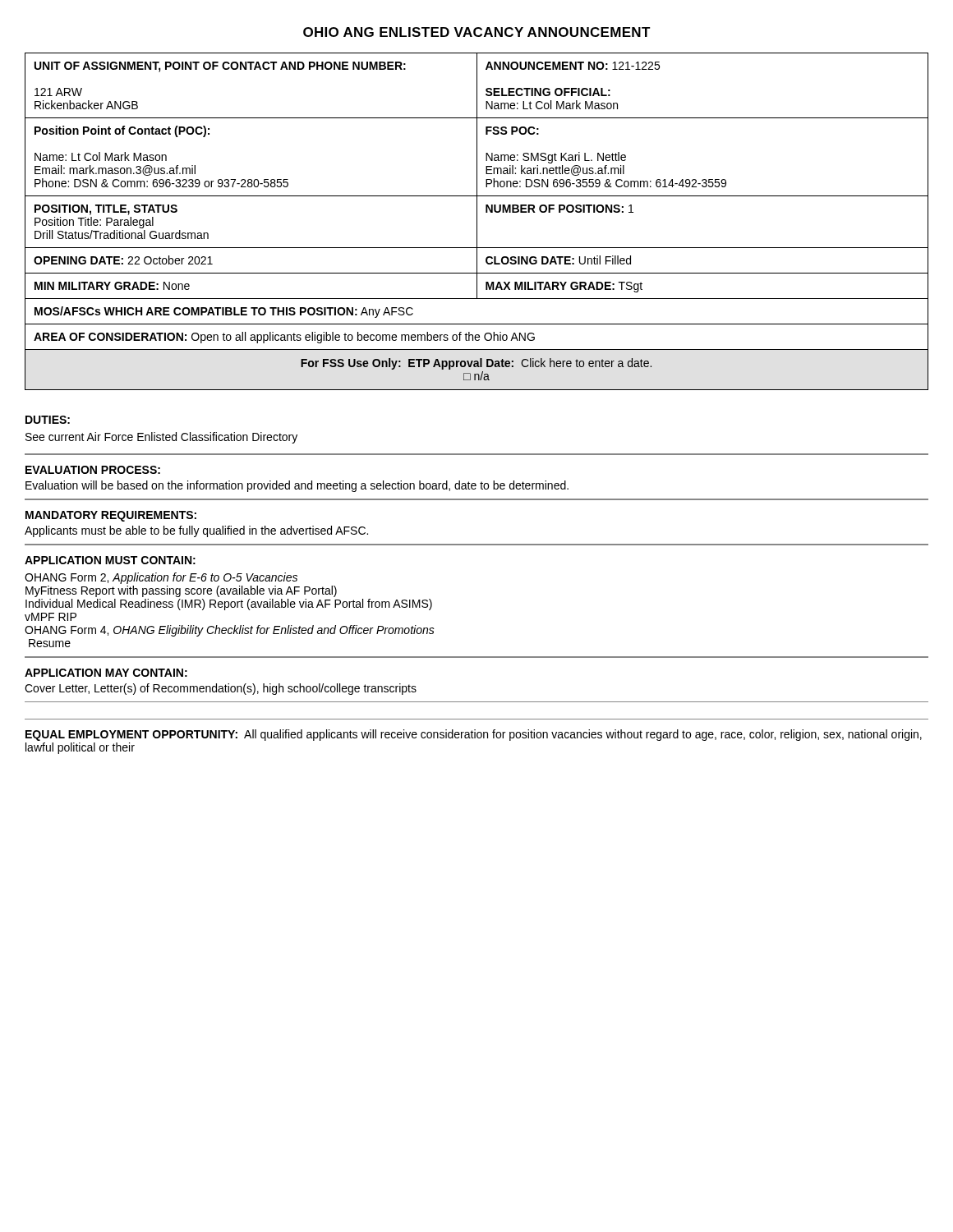Click the passage that begins "Applicants must be able to be fully"
Image resolution: width=953 pixels, height=1232 pixels.
197,531
